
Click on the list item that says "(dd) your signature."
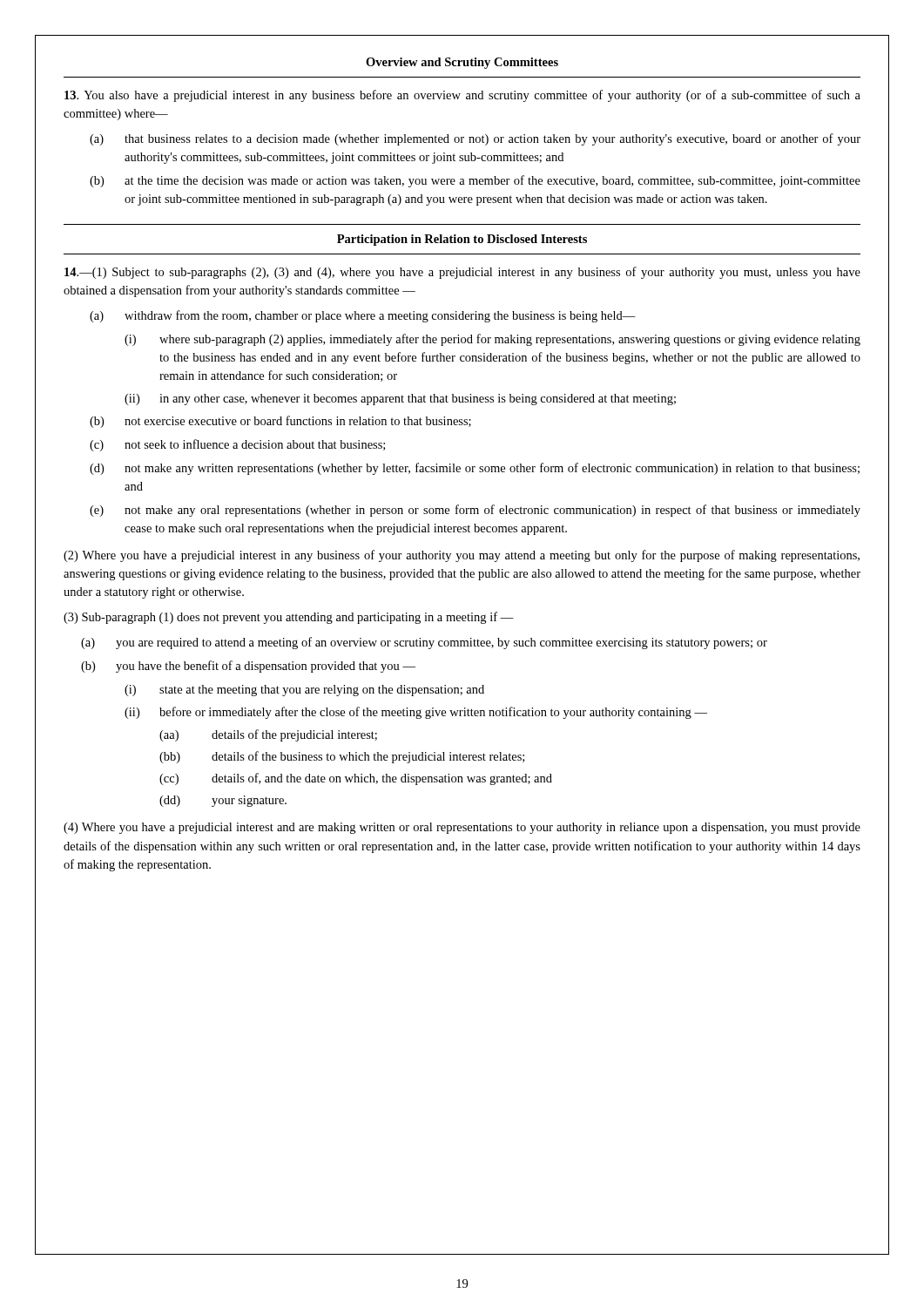223,801
